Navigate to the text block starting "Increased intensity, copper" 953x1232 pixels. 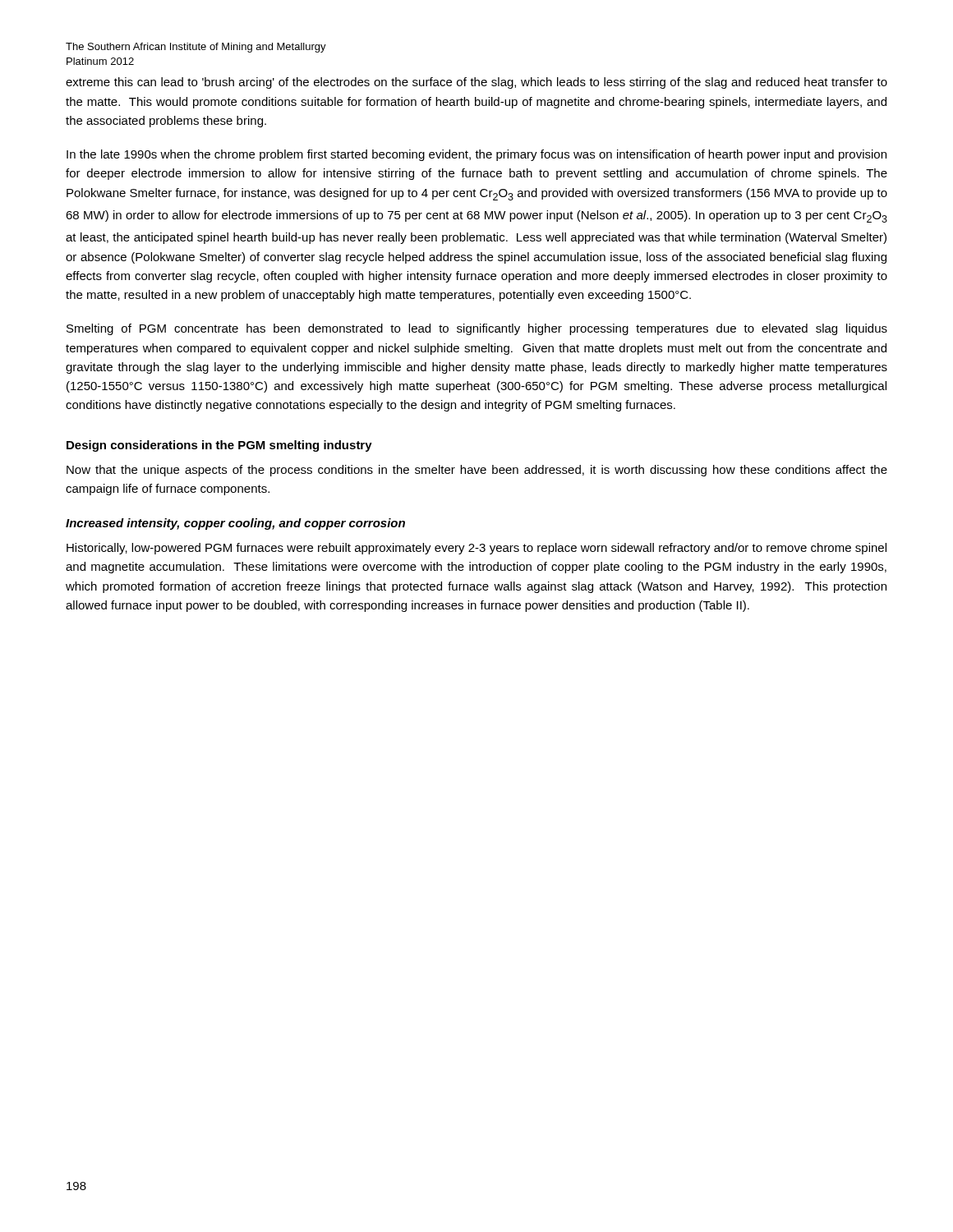click(236, 523)
